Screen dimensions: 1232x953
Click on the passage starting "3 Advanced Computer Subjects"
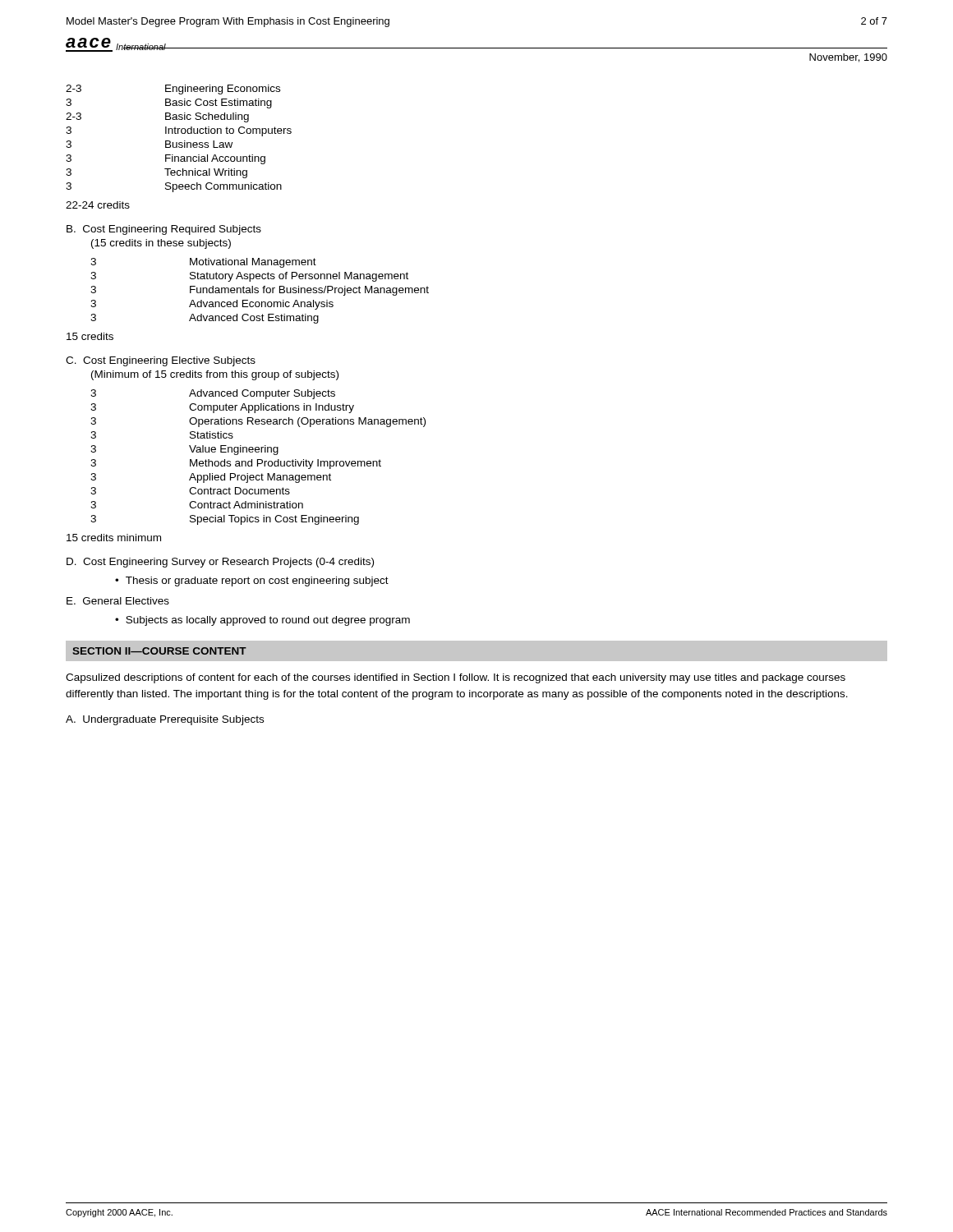point(213,393)
